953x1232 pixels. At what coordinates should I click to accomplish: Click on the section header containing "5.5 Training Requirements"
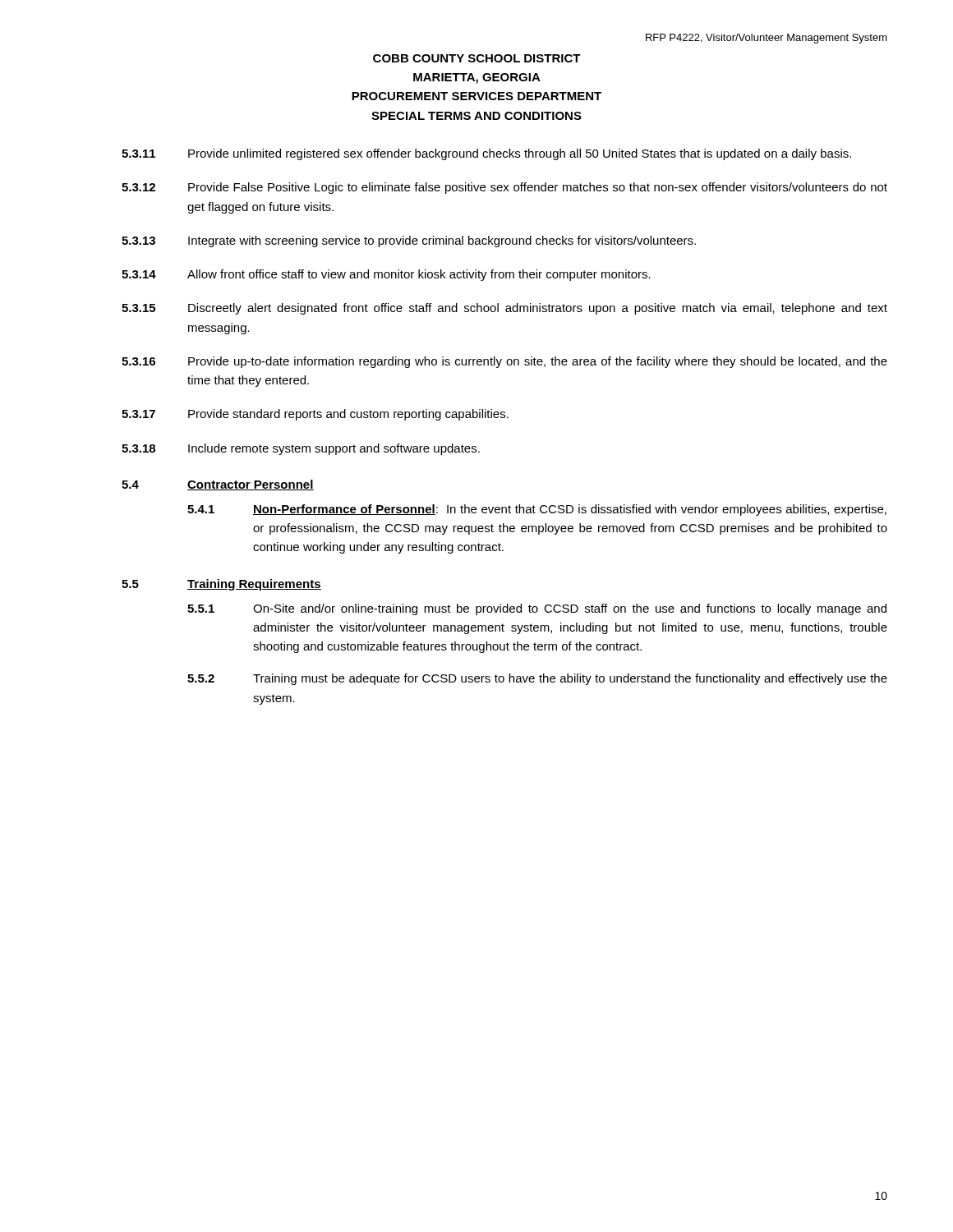(x=221, y=583)
